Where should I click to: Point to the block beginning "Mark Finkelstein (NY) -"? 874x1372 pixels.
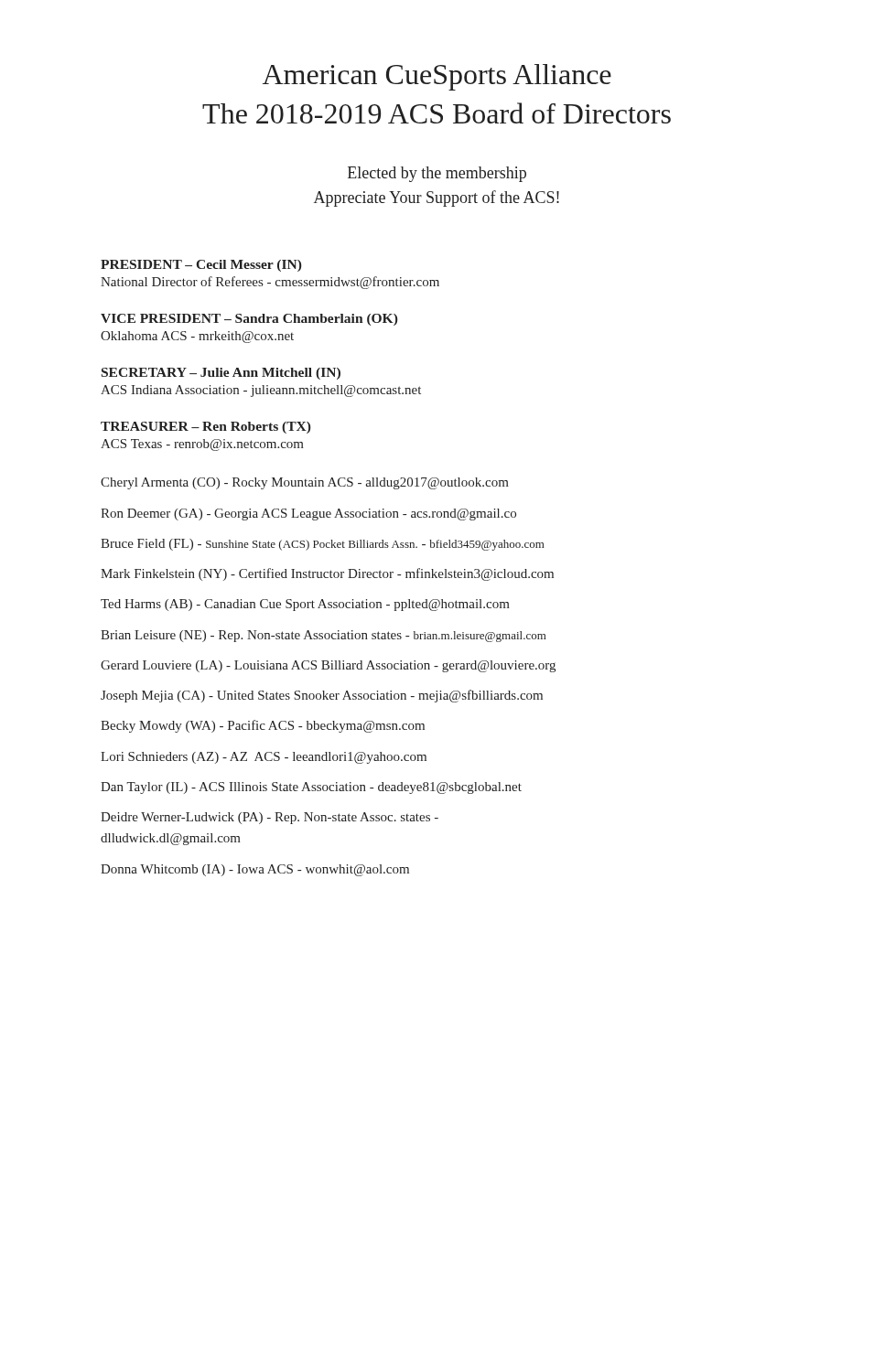pyautogui.click(x=328, y=574)
